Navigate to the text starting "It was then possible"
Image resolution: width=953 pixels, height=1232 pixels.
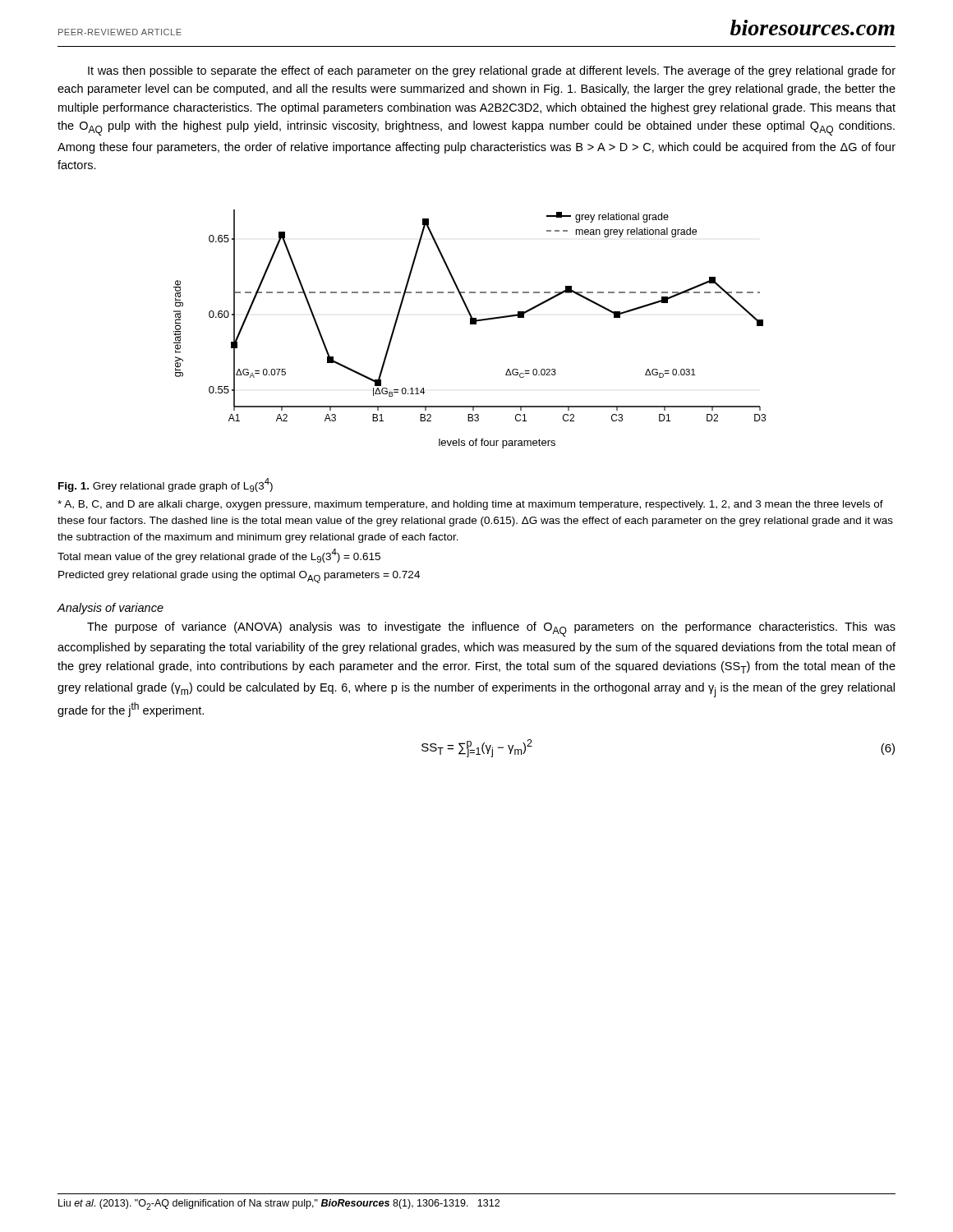click(476, 118)
